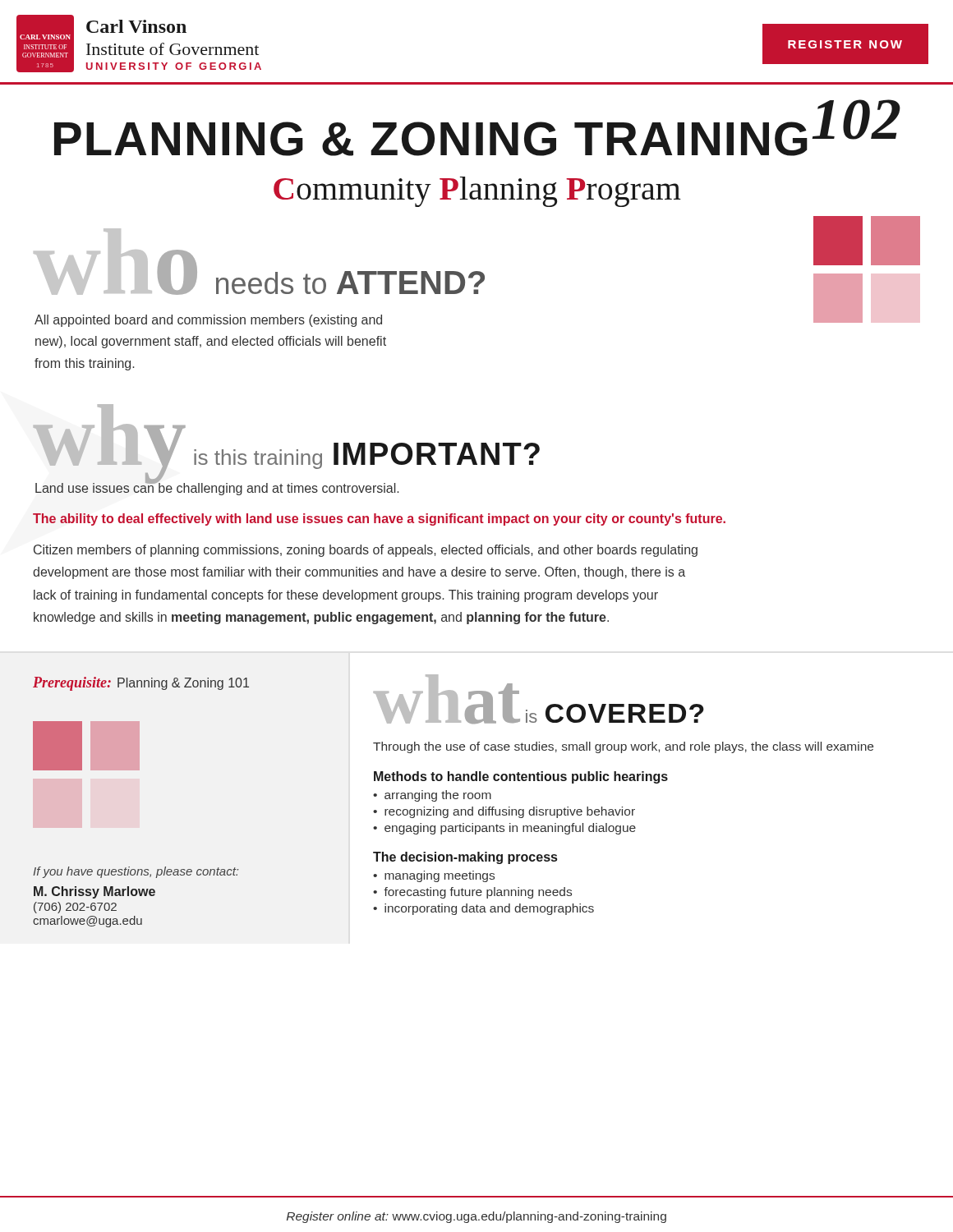Navigate to the region starting "who needs to ATTEND?"

(260, 263)
